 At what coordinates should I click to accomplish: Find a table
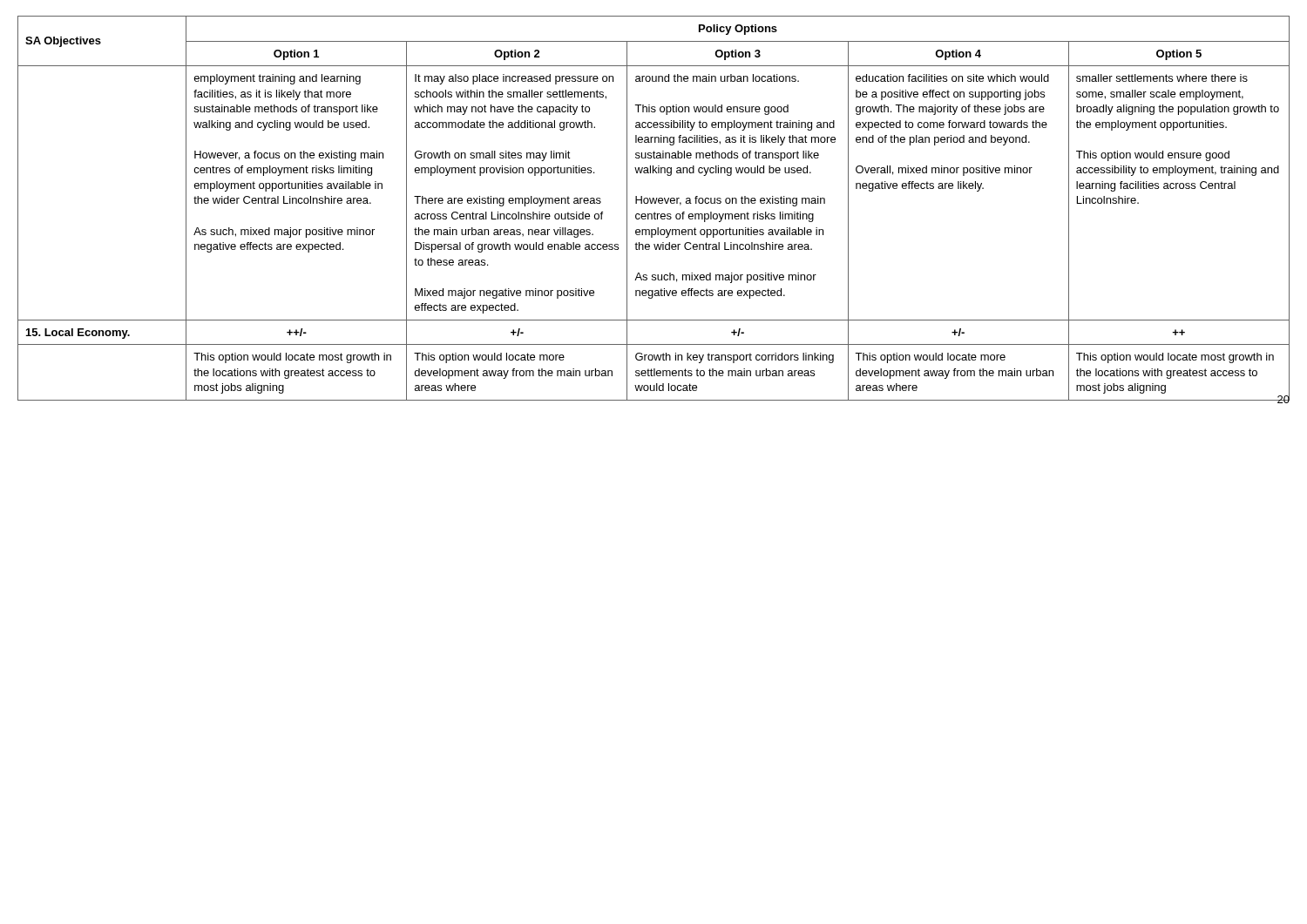[654, 208]
